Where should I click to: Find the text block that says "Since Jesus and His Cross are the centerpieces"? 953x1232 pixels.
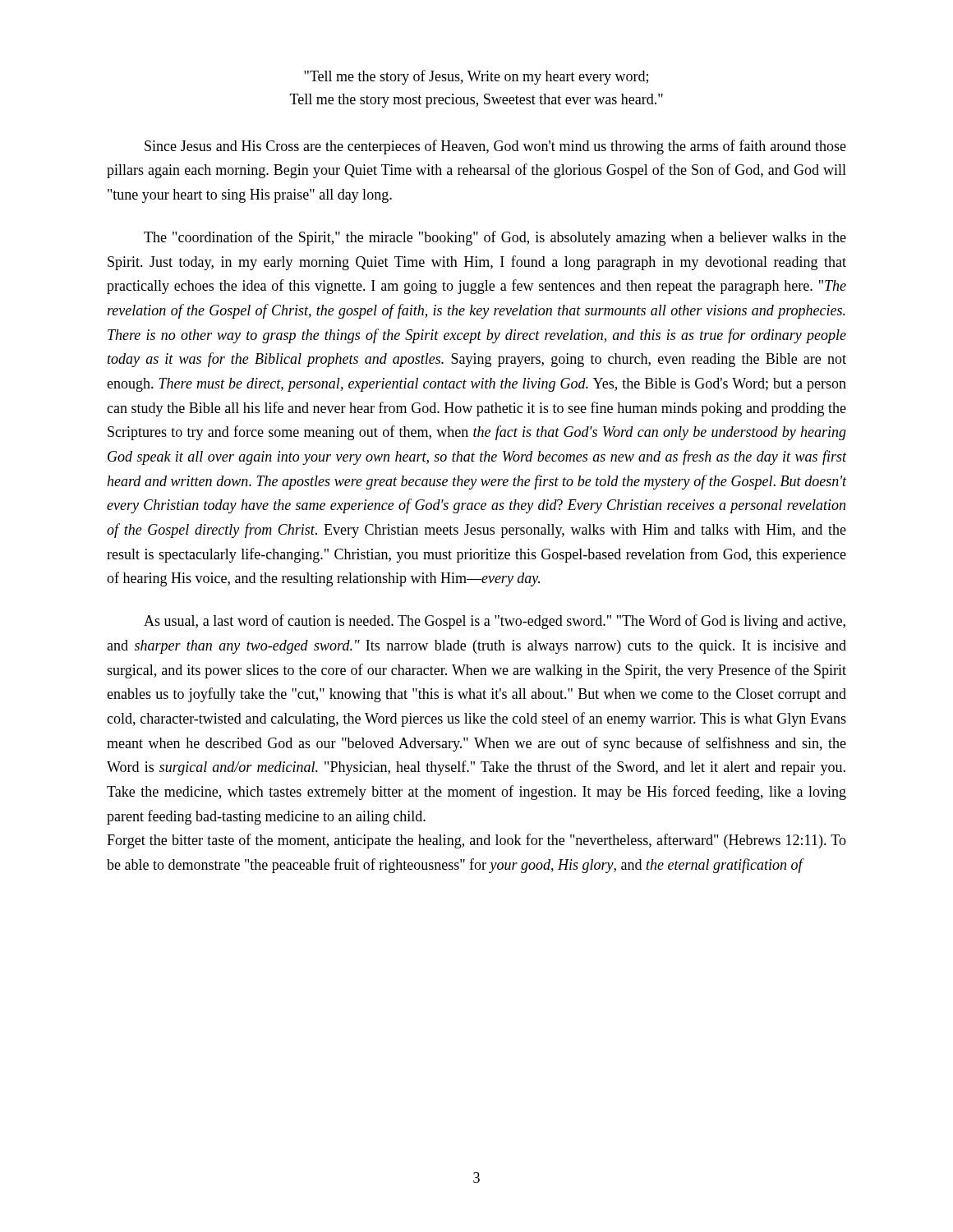[476, 170]
